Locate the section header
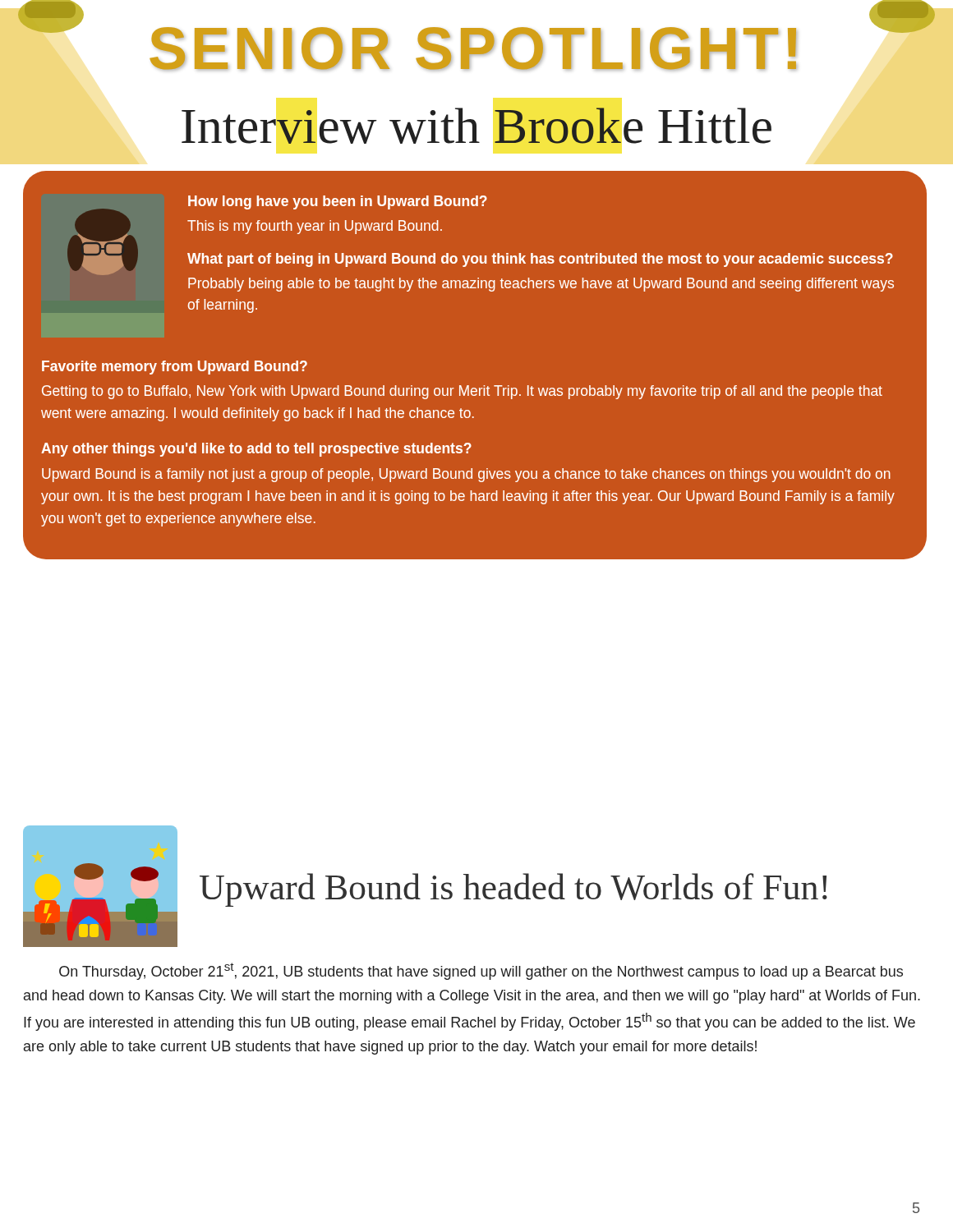The height and width of the screenshot is (1232, 953). pyautogui.click(x=515, y=887)
